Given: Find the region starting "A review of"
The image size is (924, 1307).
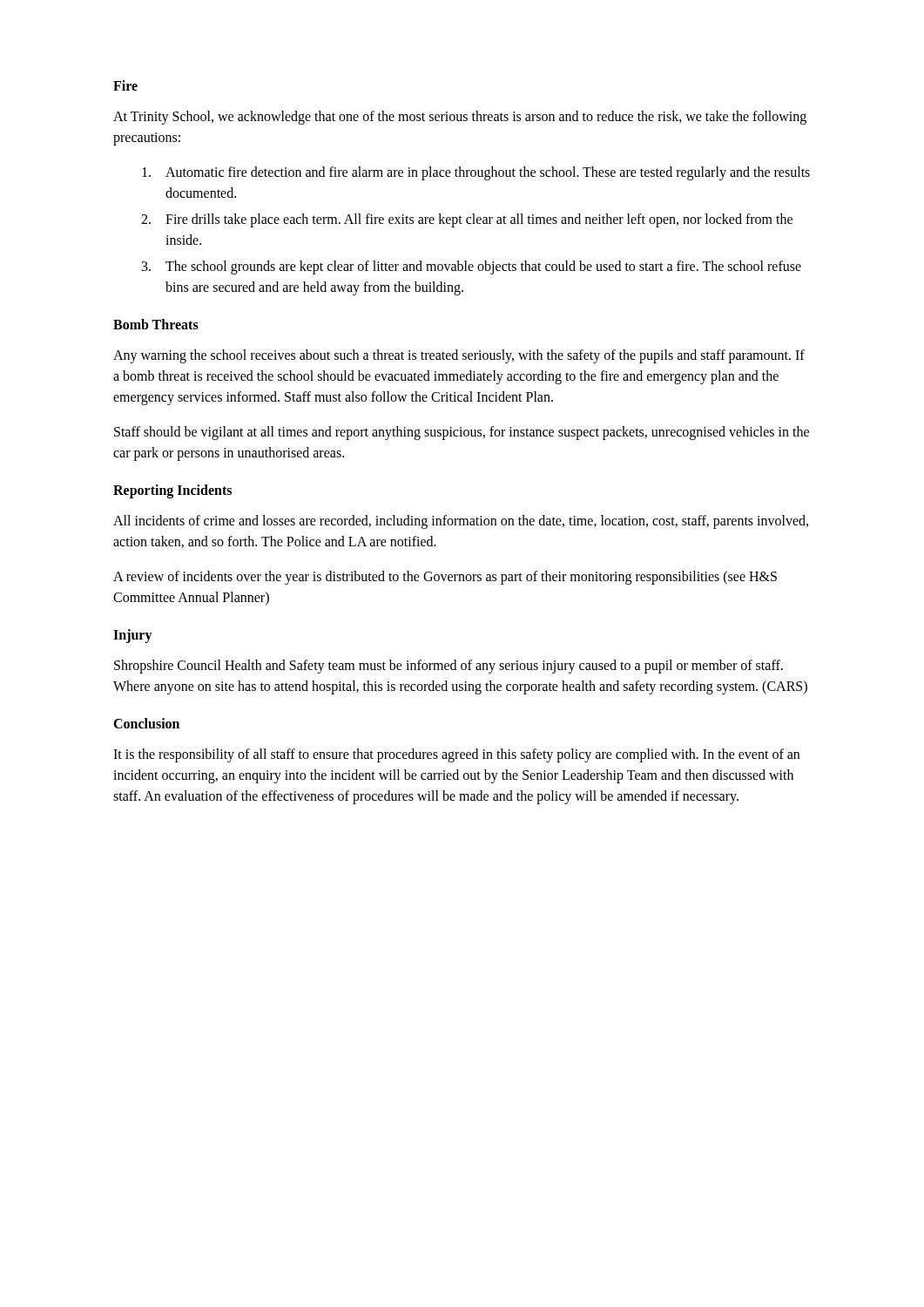Looking at the screenshot, I should click(445, 587).
